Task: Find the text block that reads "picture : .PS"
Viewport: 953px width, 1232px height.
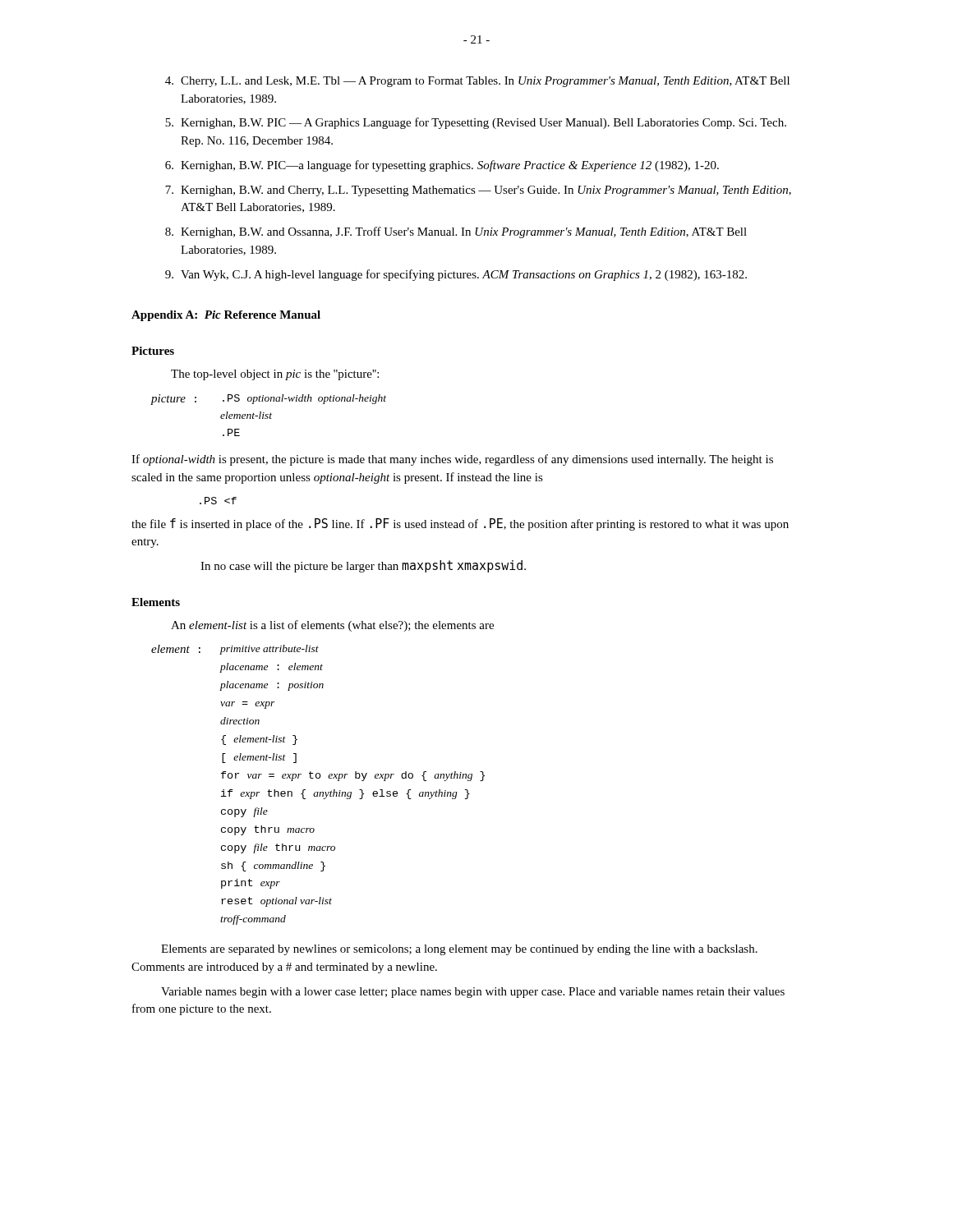Action: [x=269, y=416]
